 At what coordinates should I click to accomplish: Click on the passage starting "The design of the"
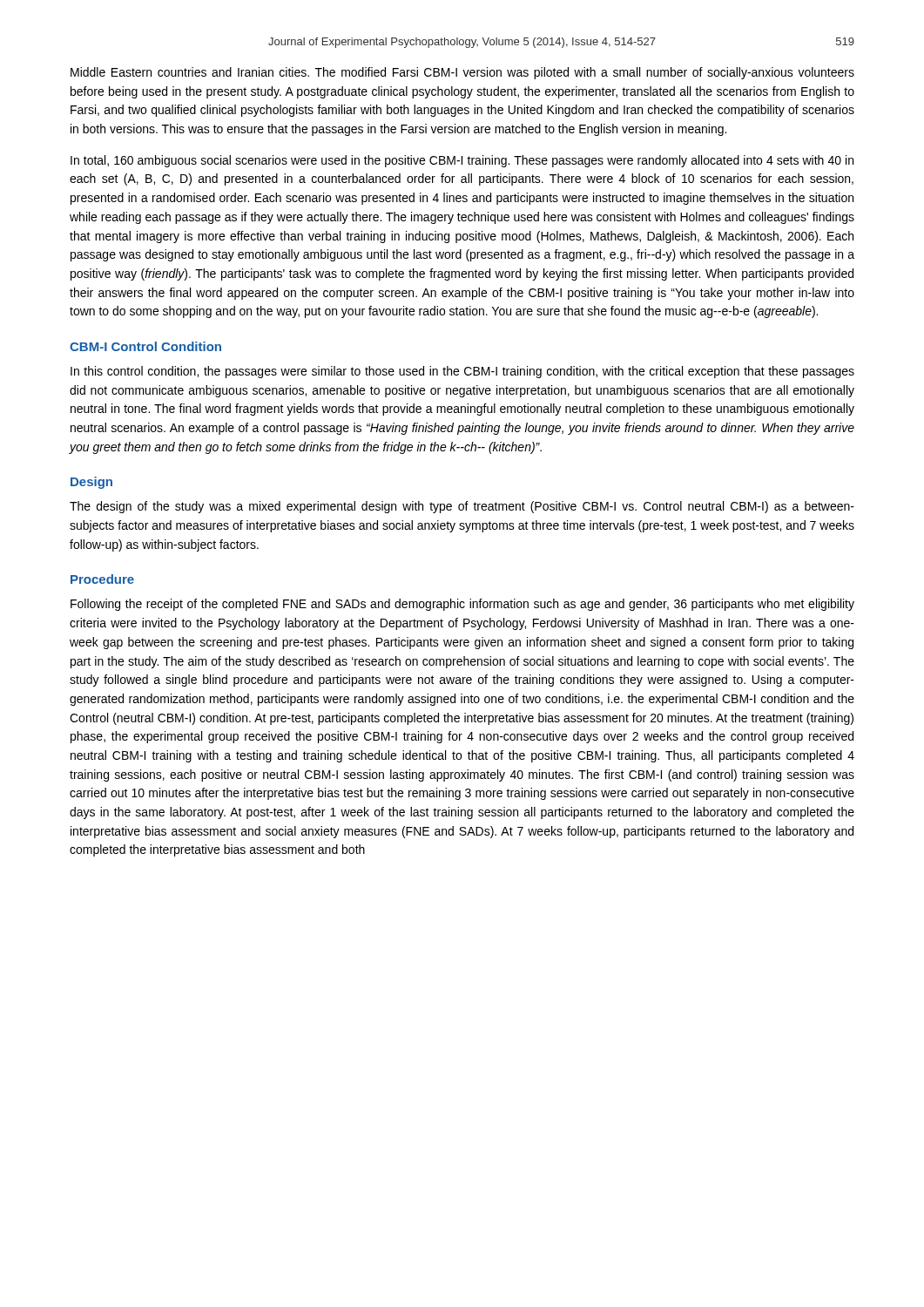coord(462,526)
